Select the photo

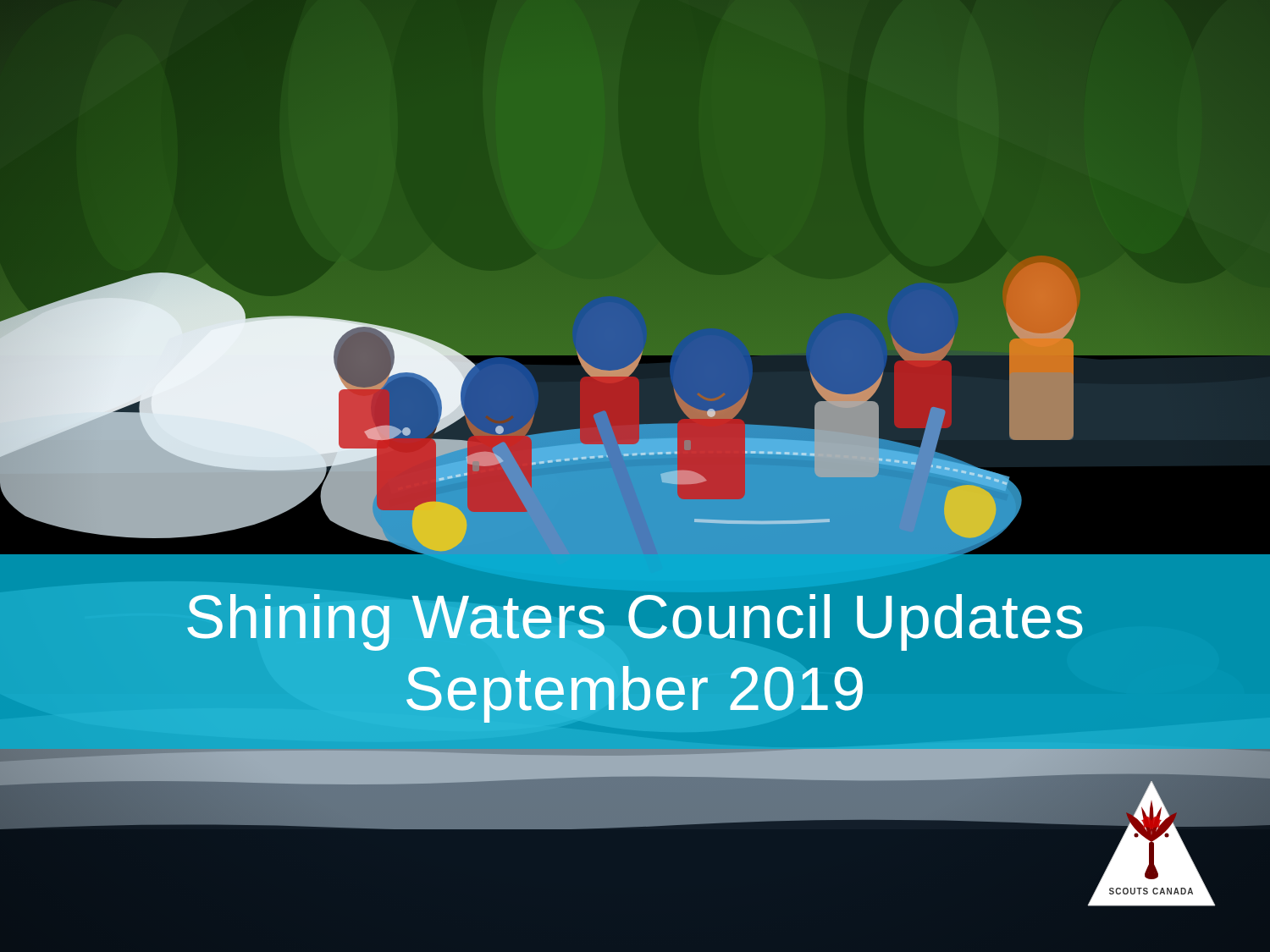tap(635, 476)
